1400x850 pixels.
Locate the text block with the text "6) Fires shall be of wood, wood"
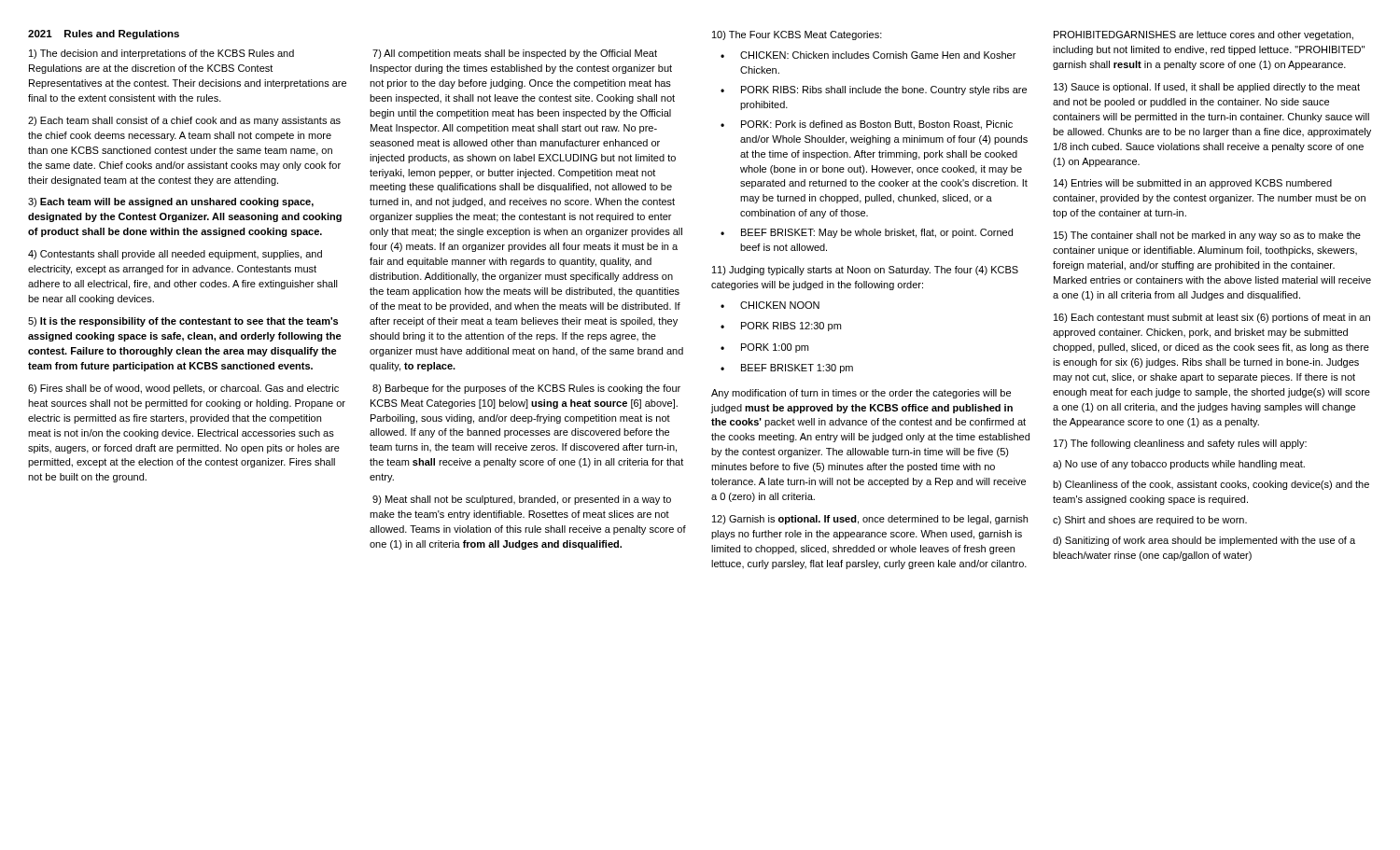[x=187, y=433]
